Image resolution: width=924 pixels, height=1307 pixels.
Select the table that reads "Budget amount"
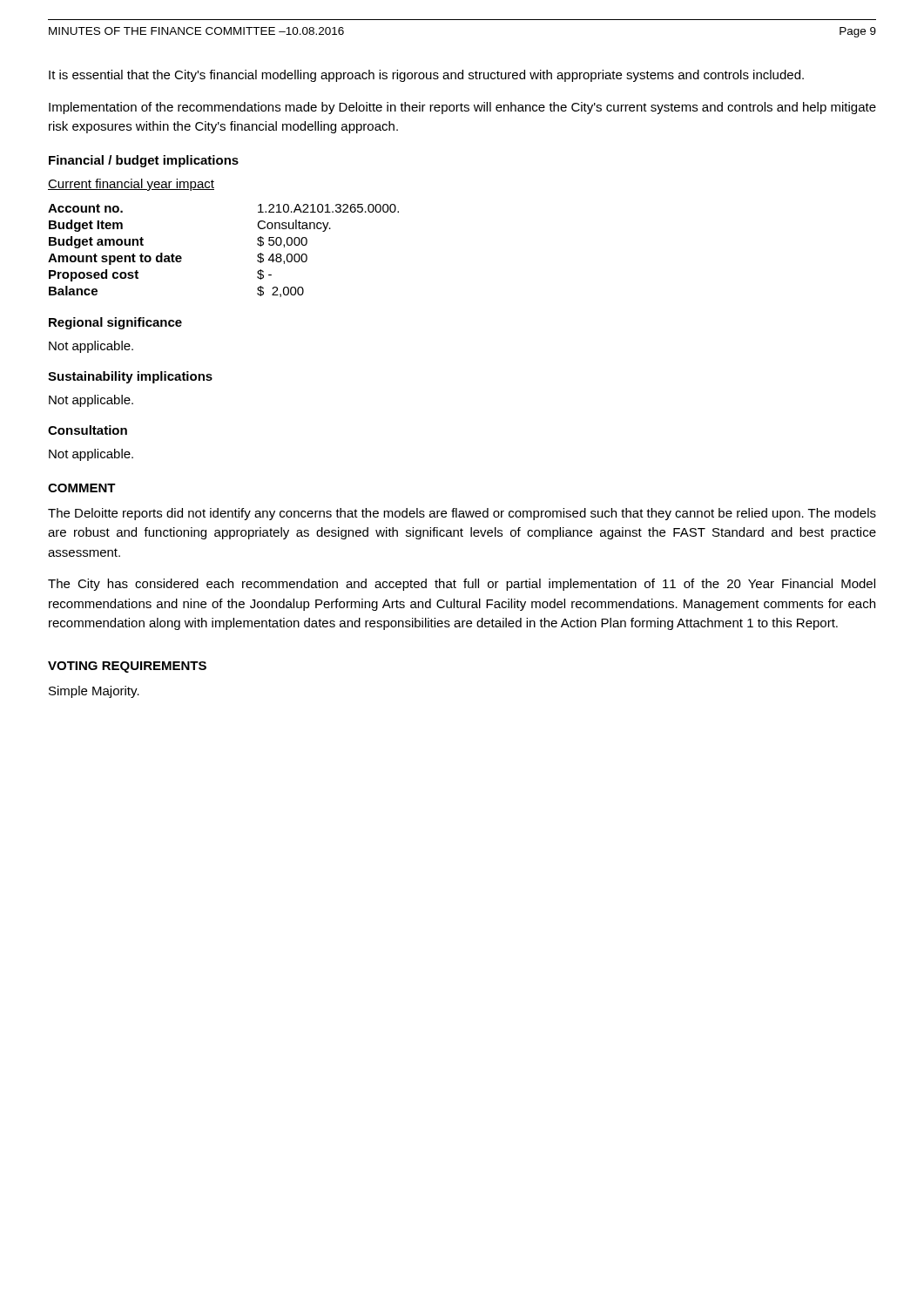[462, 249]
